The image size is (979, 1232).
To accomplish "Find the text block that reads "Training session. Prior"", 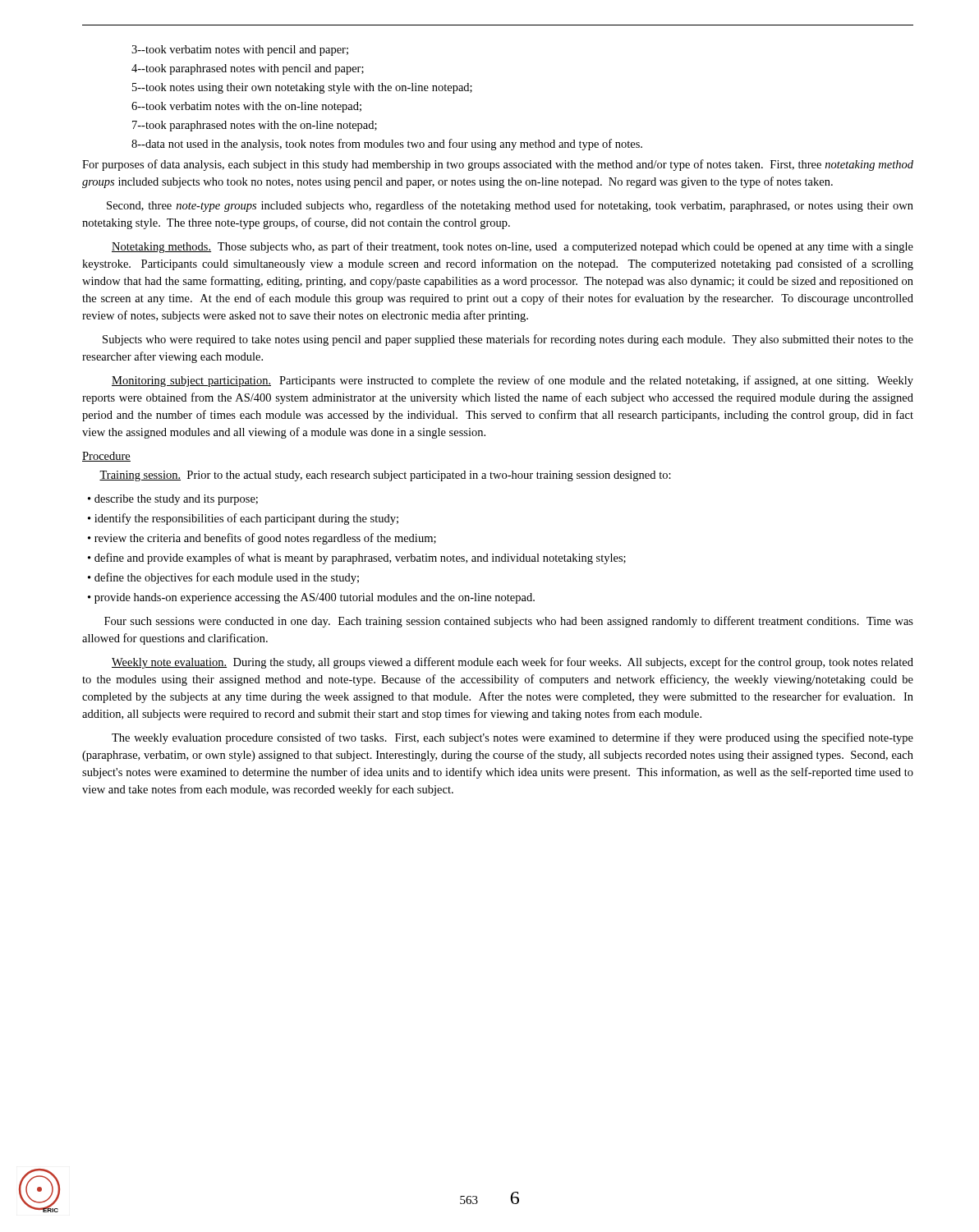I will pyautogui.click(x=377, y=475).
